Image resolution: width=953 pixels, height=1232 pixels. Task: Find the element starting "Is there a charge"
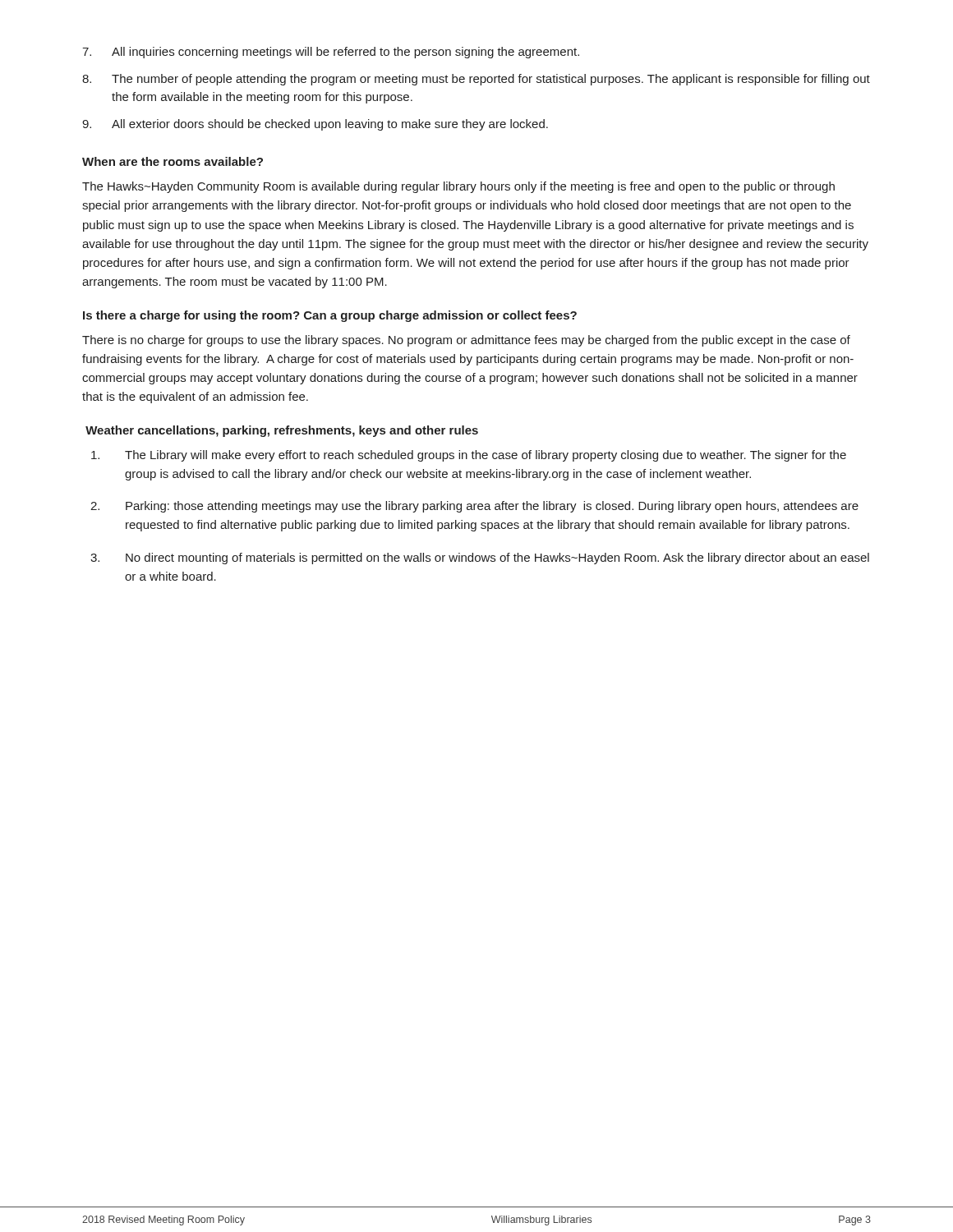pos(330,315)
